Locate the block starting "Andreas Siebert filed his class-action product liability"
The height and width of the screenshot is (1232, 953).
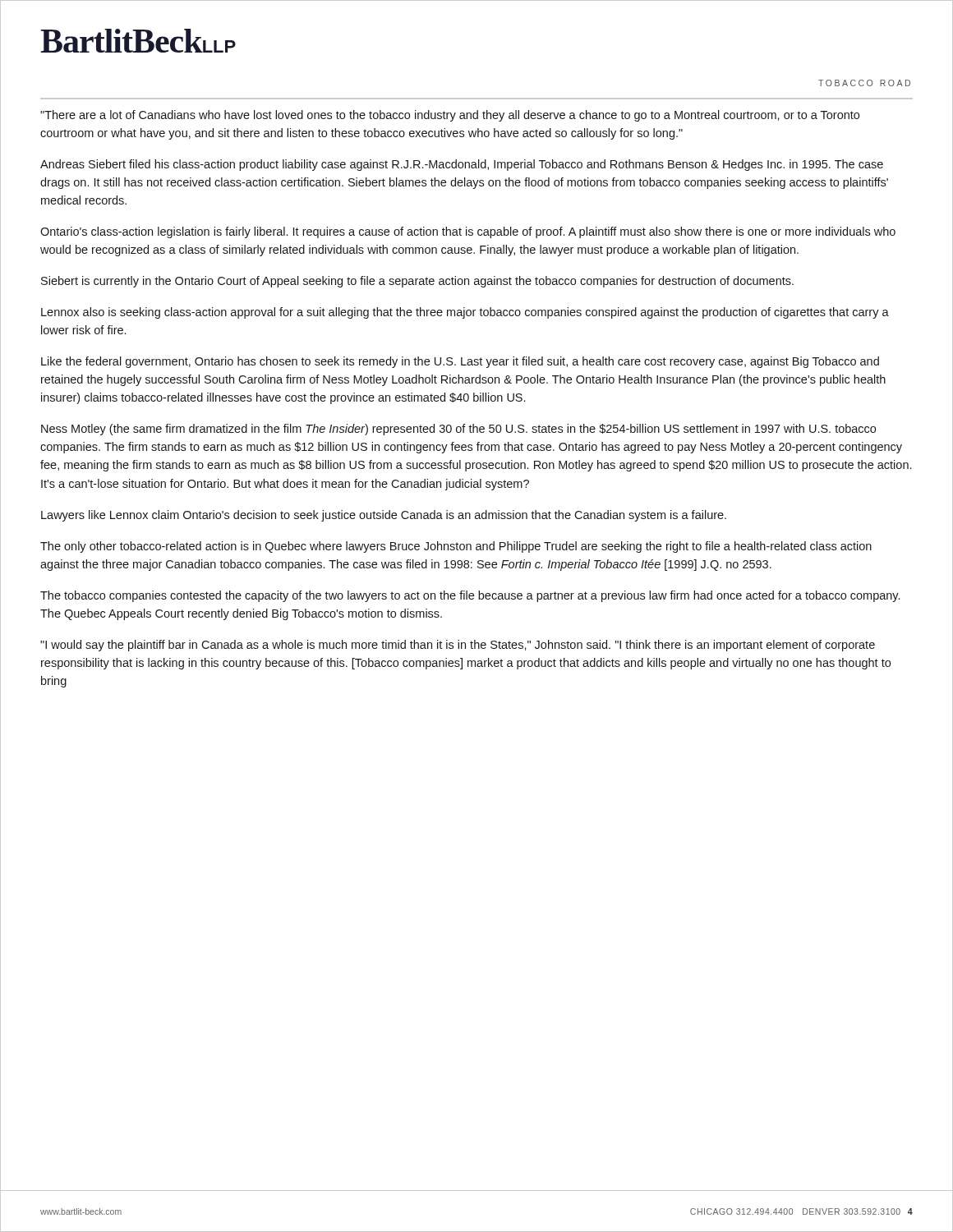pos(464,182)
